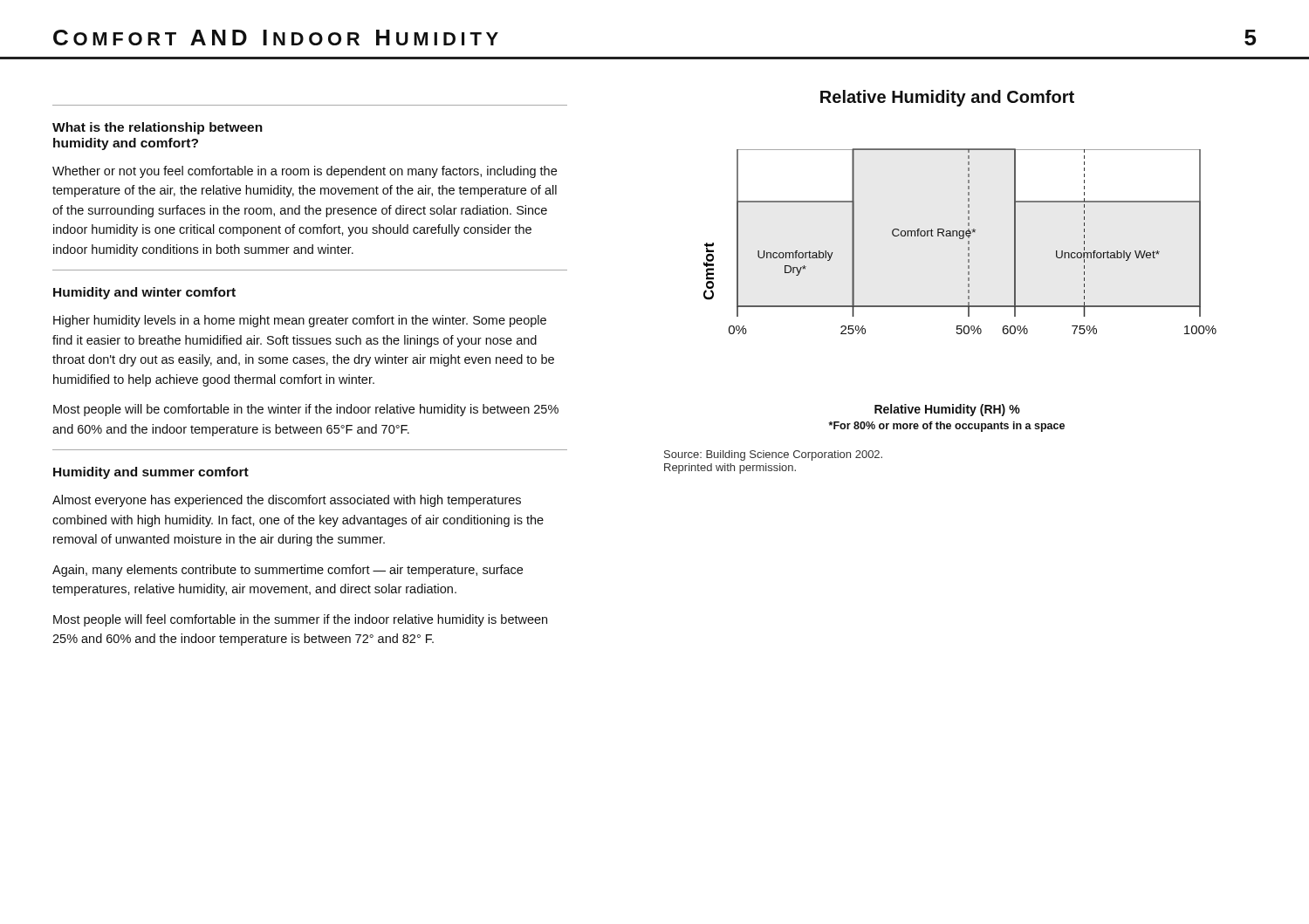The image size is (1309, 924).
Task: Find the section header that reads "Humidity and winter comfort"
Action: pos(144,292)
